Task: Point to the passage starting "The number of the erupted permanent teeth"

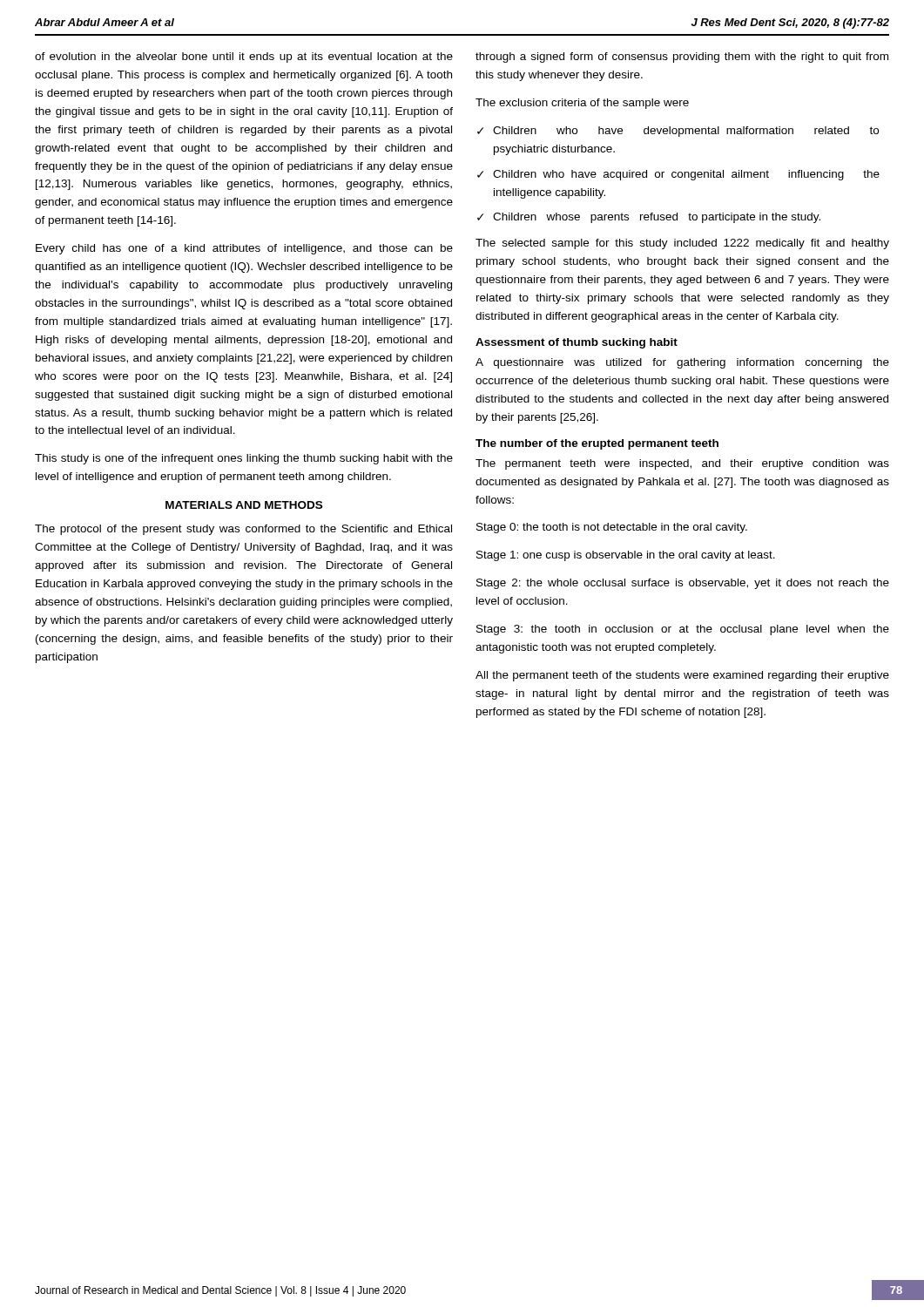Action: (x=597, y=443)
